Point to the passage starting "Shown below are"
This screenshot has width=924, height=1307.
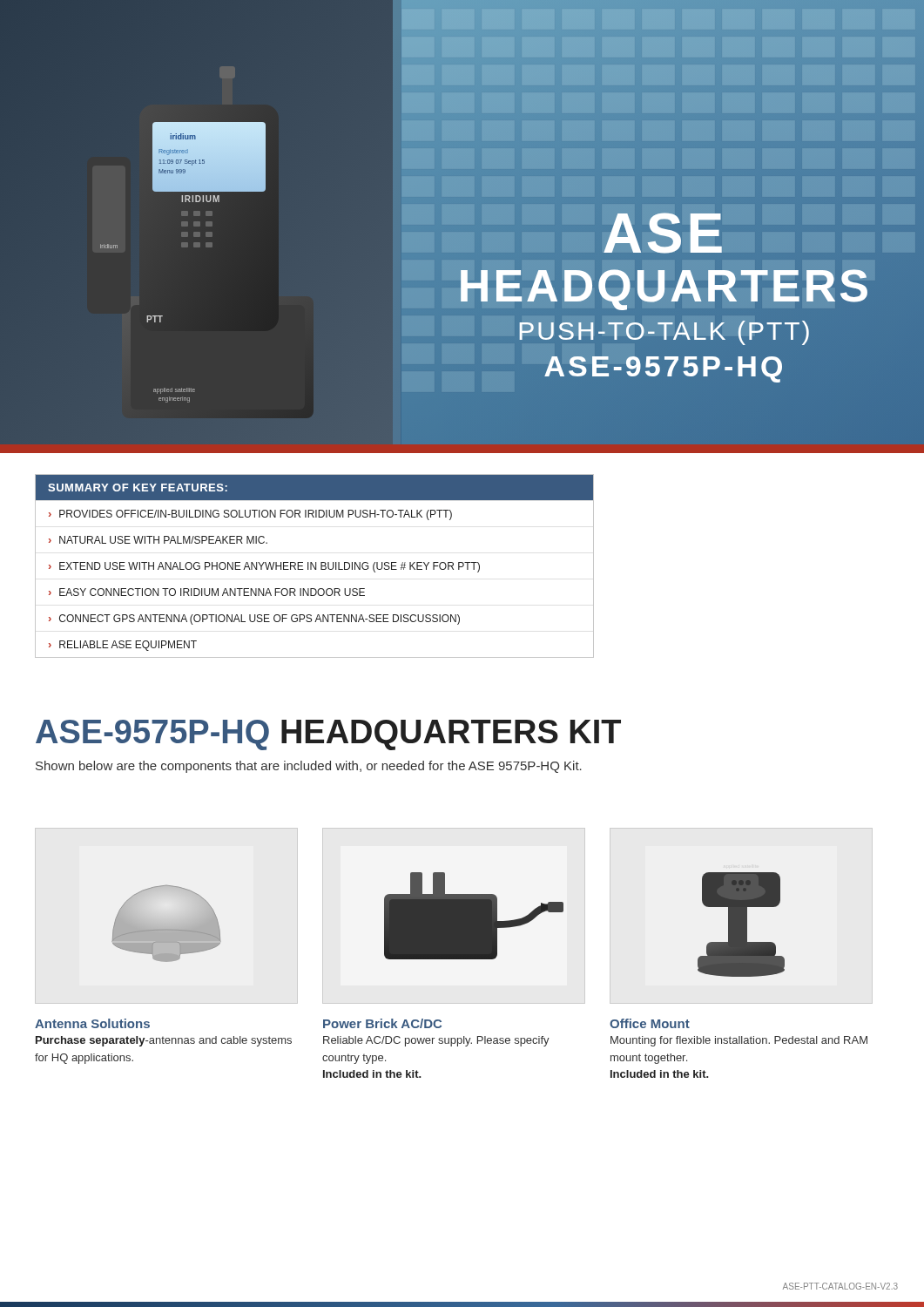309,765
